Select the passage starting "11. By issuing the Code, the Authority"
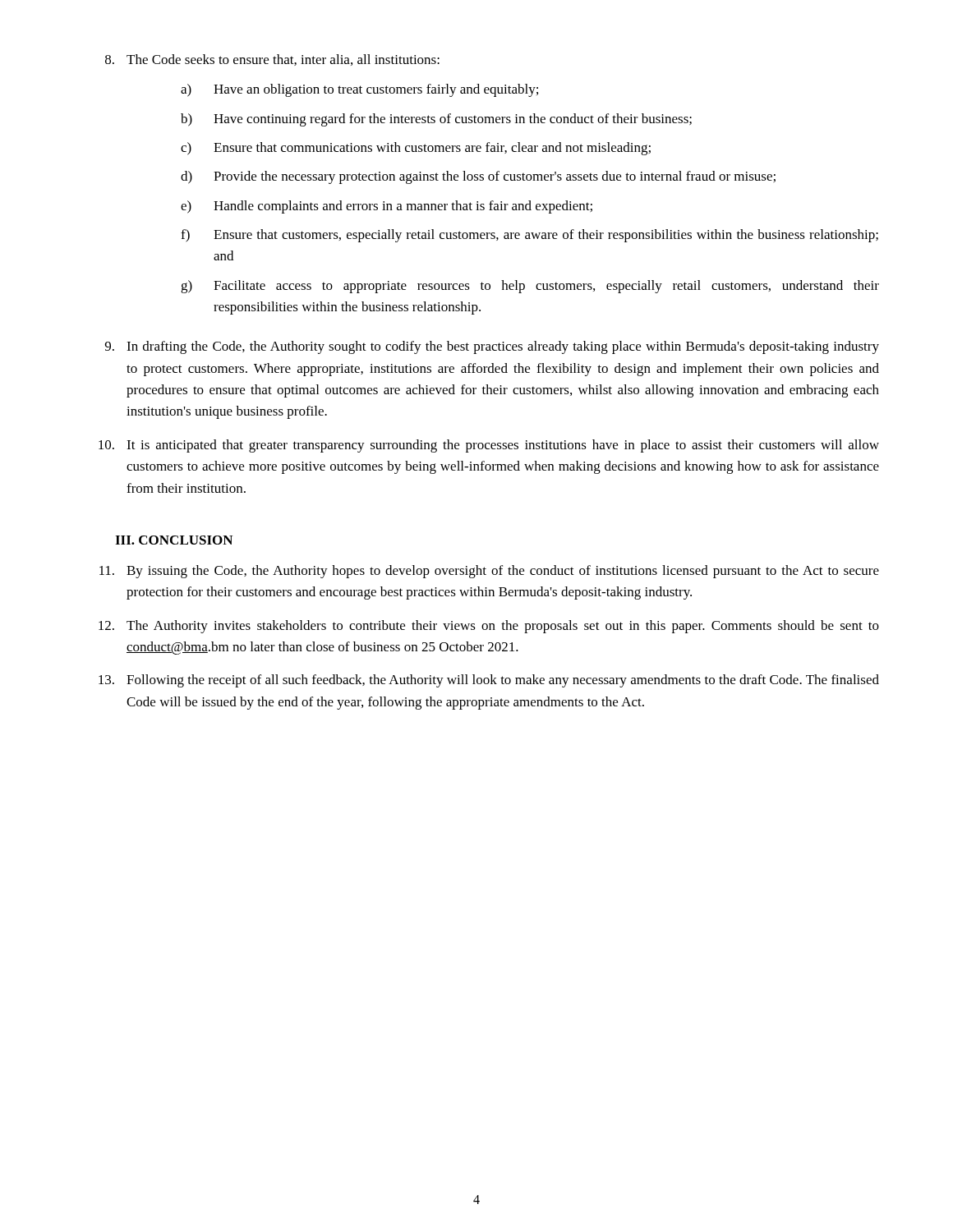The height and width of the screenshot is (1232, 953). [x=476, y=583]
